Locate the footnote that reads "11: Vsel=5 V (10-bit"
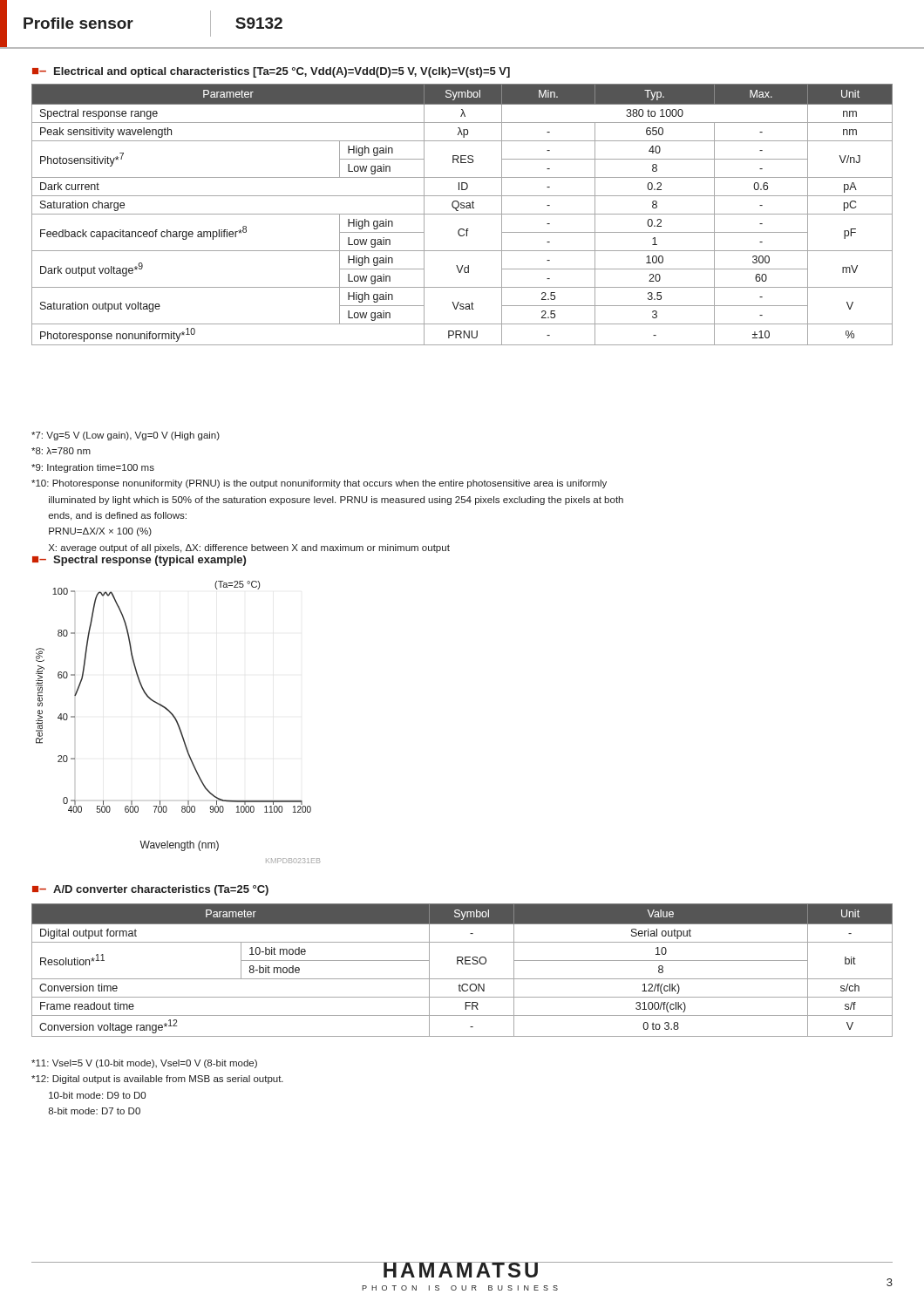The height and width of the screenshot is (1308, 924). click(x=158, y=1087)
